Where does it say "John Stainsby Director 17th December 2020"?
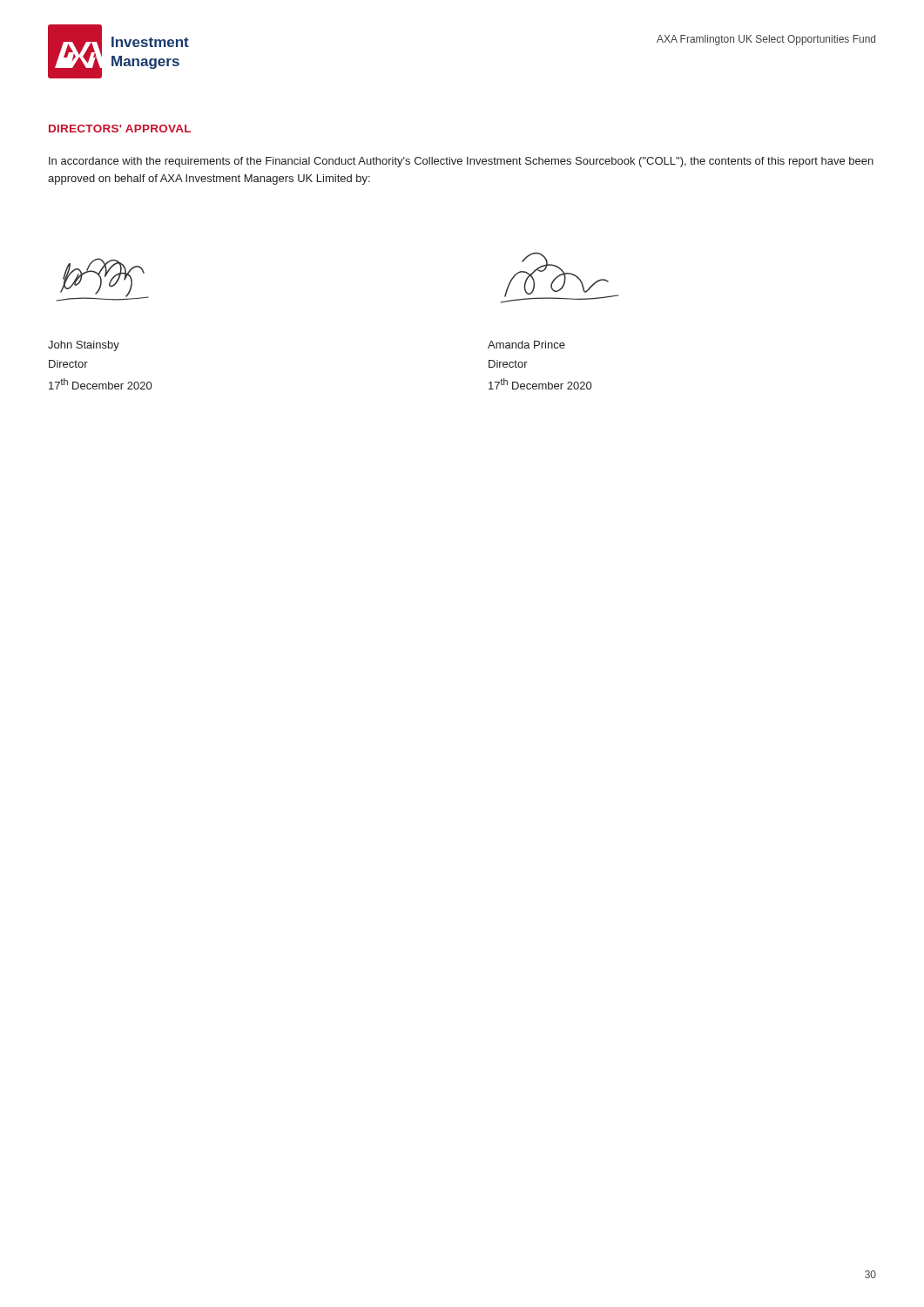Image resolution: width=924 pixels, height=1307 pixels. pos(84,346)
